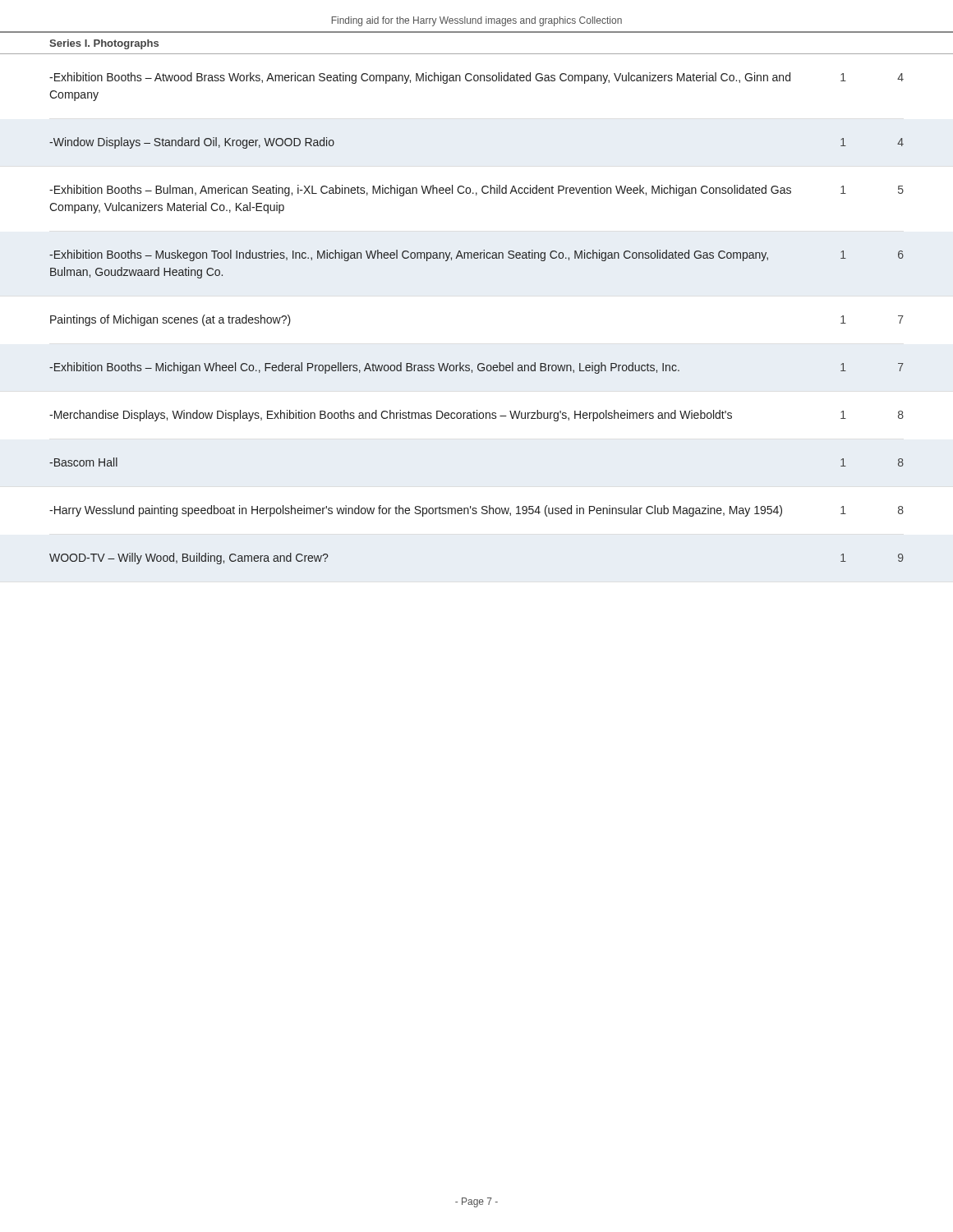Click on the list item containing "-Bascom Hall 1 8"
This screenshot has height=1232, width=953.
[81, 461]
